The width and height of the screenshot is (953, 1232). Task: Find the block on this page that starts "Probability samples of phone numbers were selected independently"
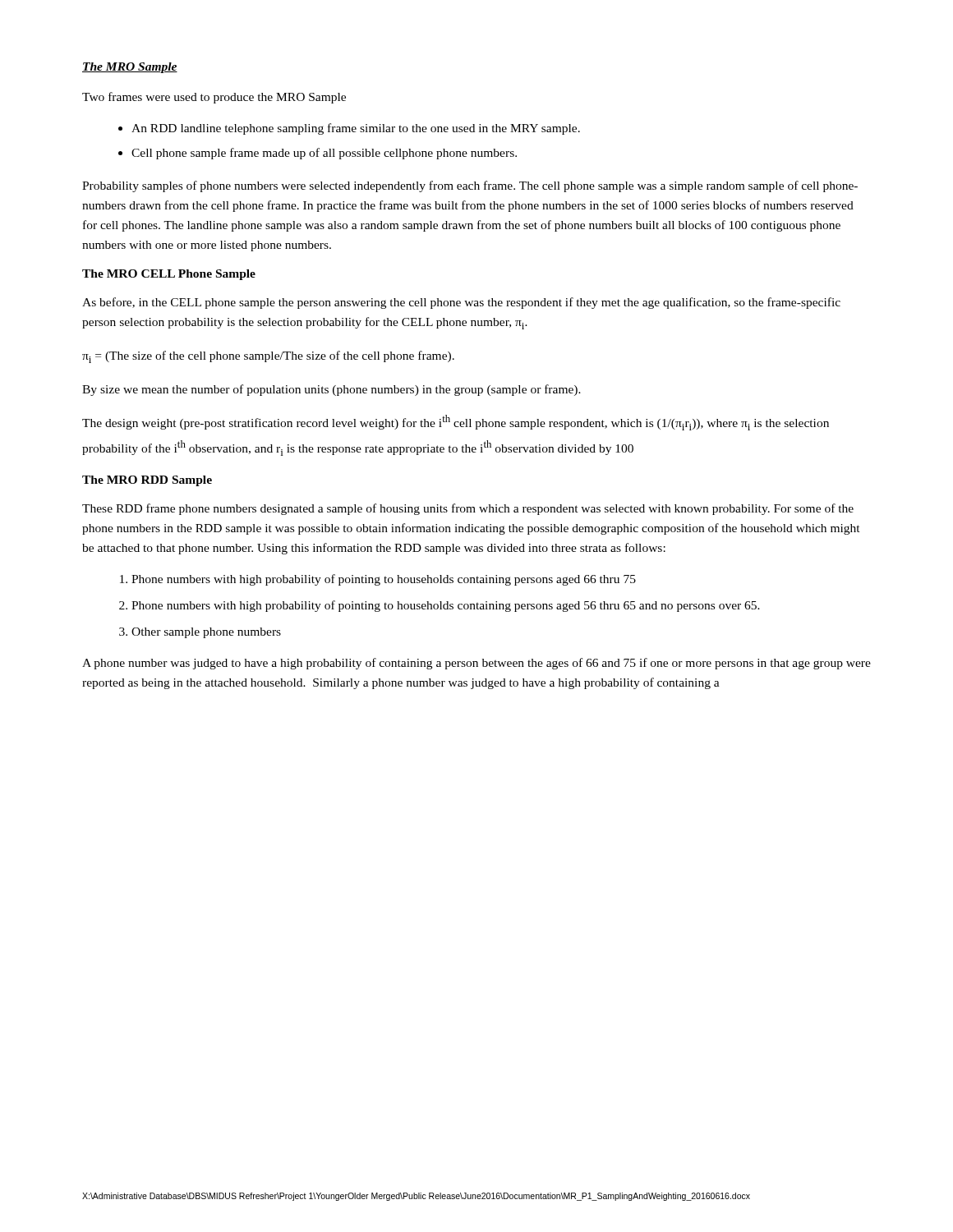(x=470, y=215)
